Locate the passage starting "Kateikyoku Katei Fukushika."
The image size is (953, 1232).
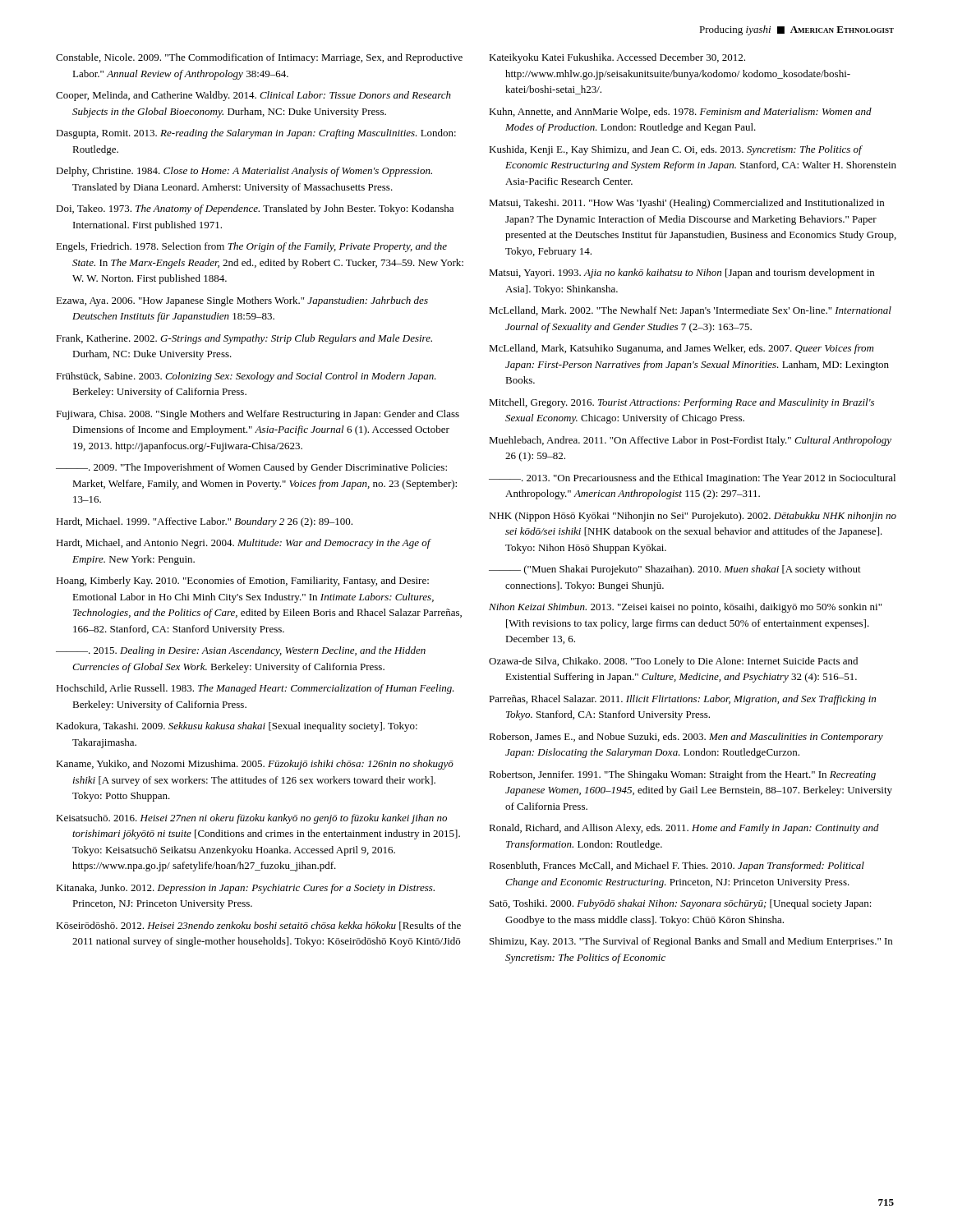tap(670, 73)
